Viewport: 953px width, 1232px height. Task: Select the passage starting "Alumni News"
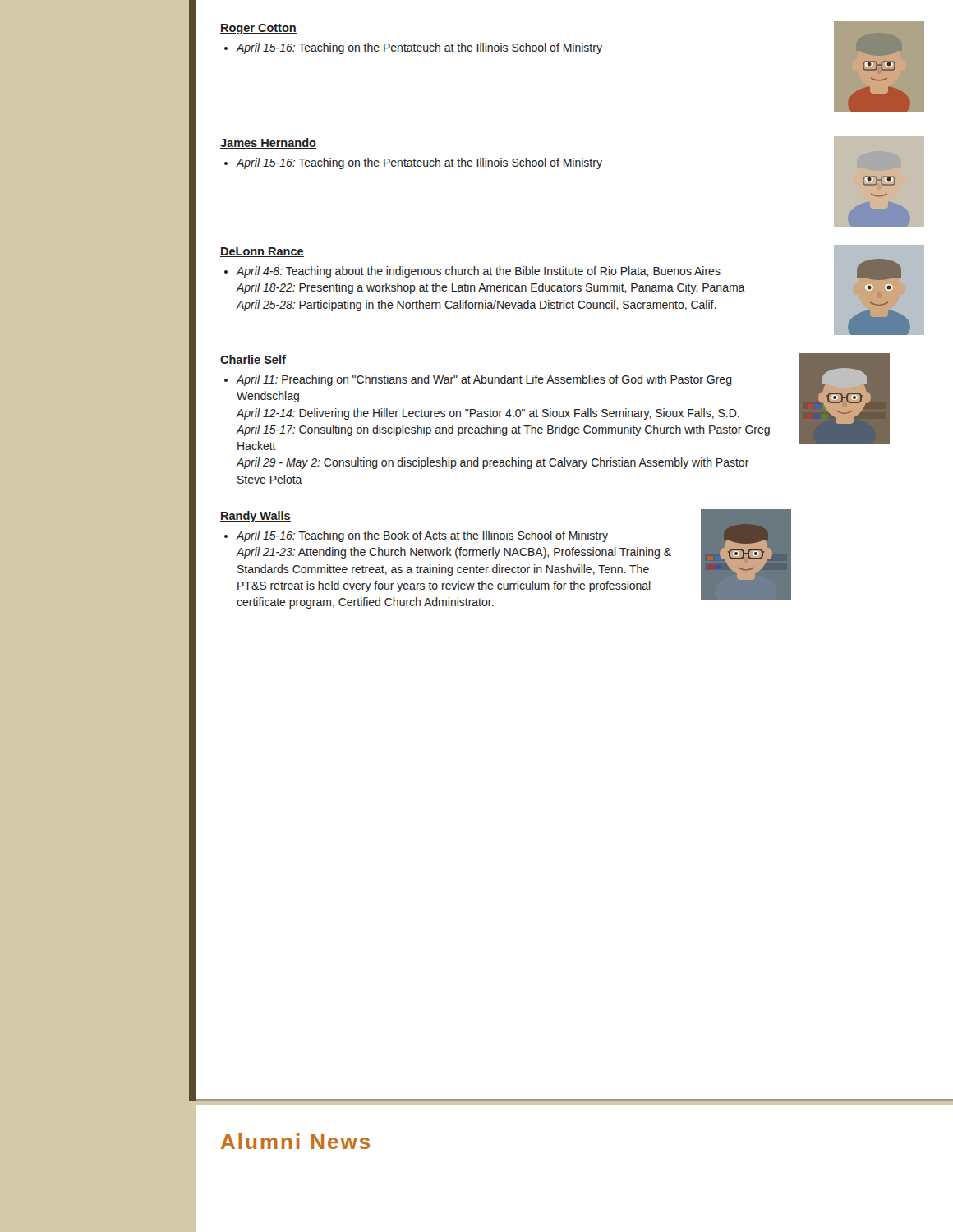click(296, 1142)
